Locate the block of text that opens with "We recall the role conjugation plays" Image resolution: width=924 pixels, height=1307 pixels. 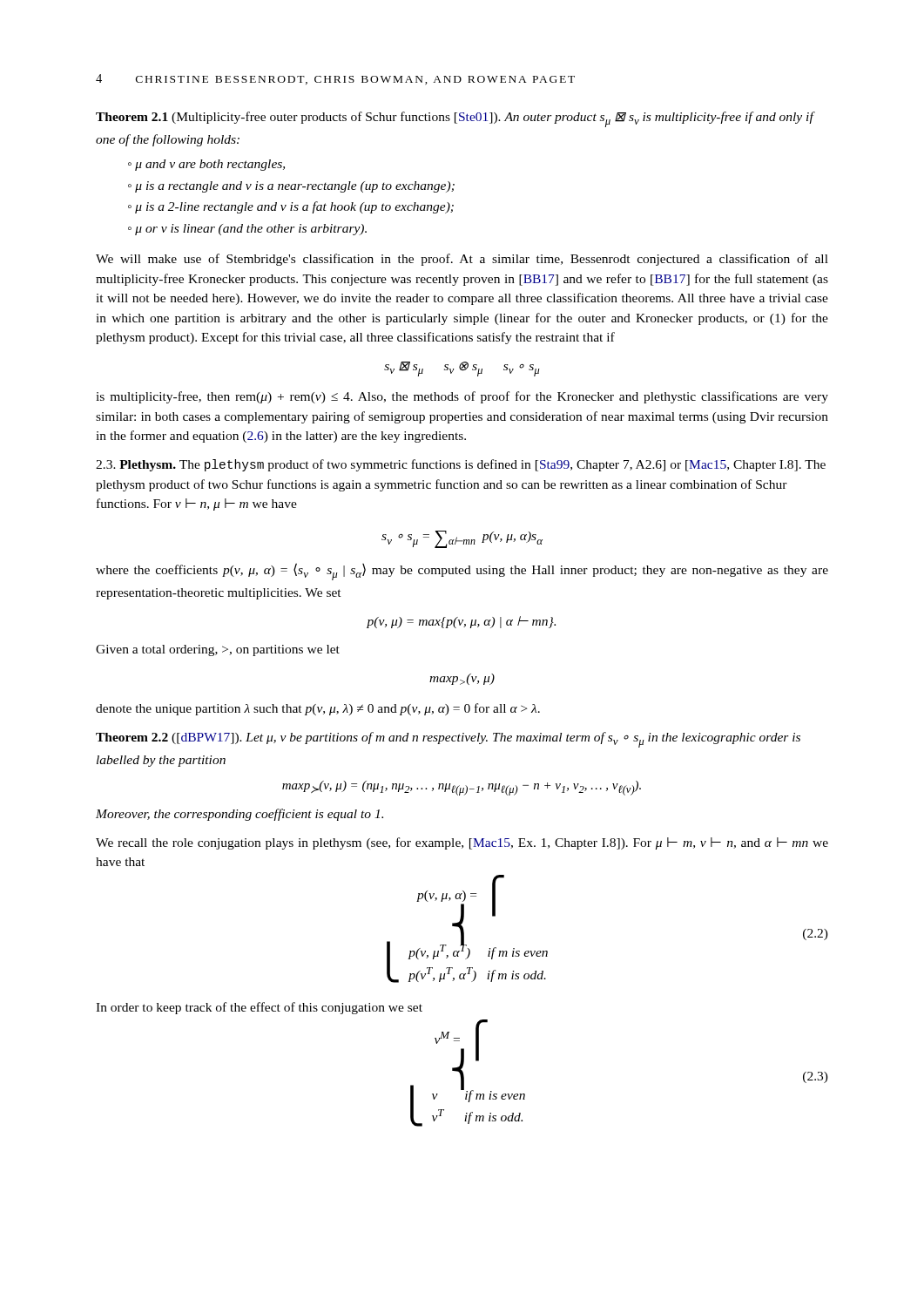462,852
